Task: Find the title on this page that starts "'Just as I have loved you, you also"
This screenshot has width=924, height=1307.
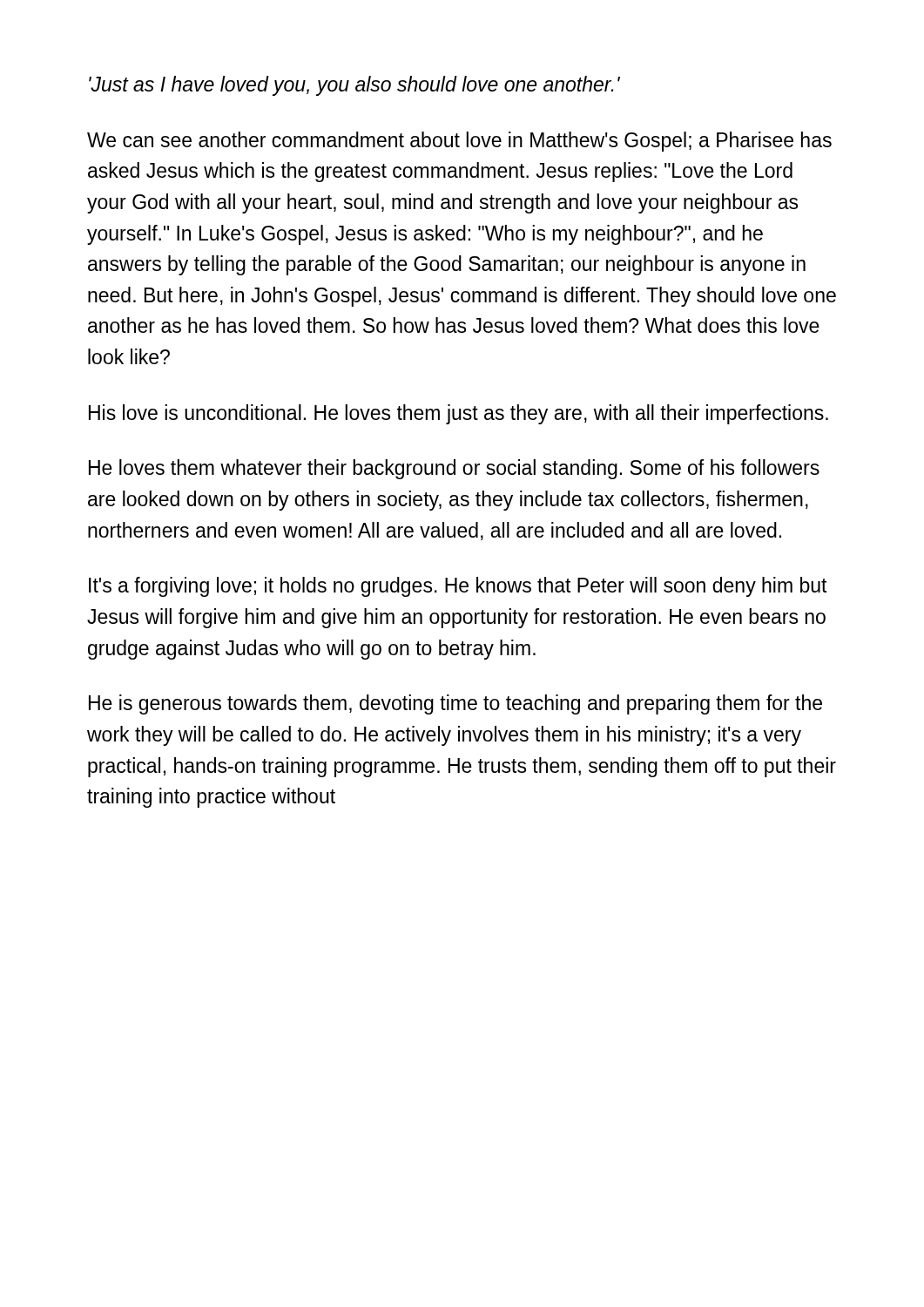Action: (353, 84)
